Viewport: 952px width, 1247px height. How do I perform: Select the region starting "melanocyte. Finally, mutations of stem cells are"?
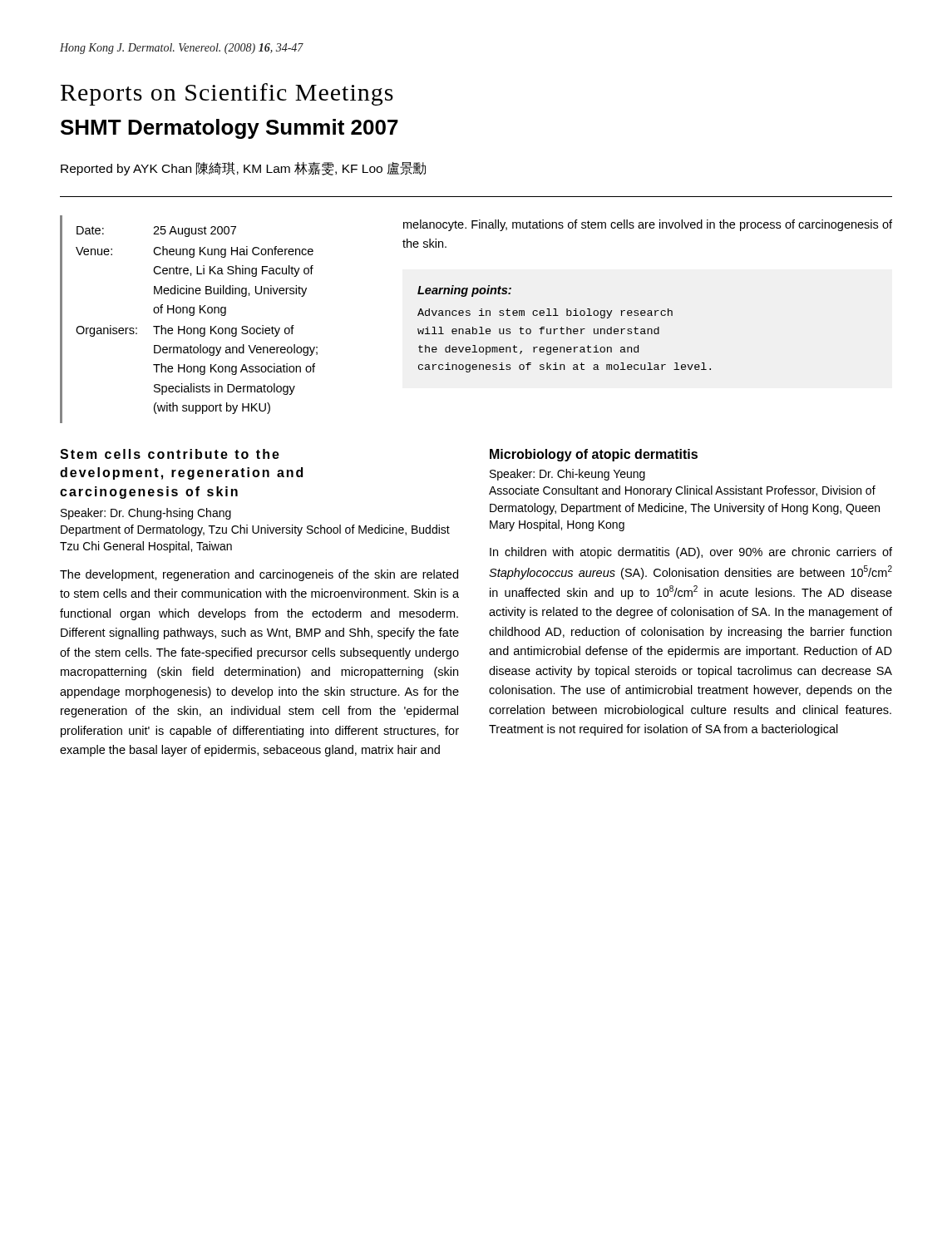[647, 234]
